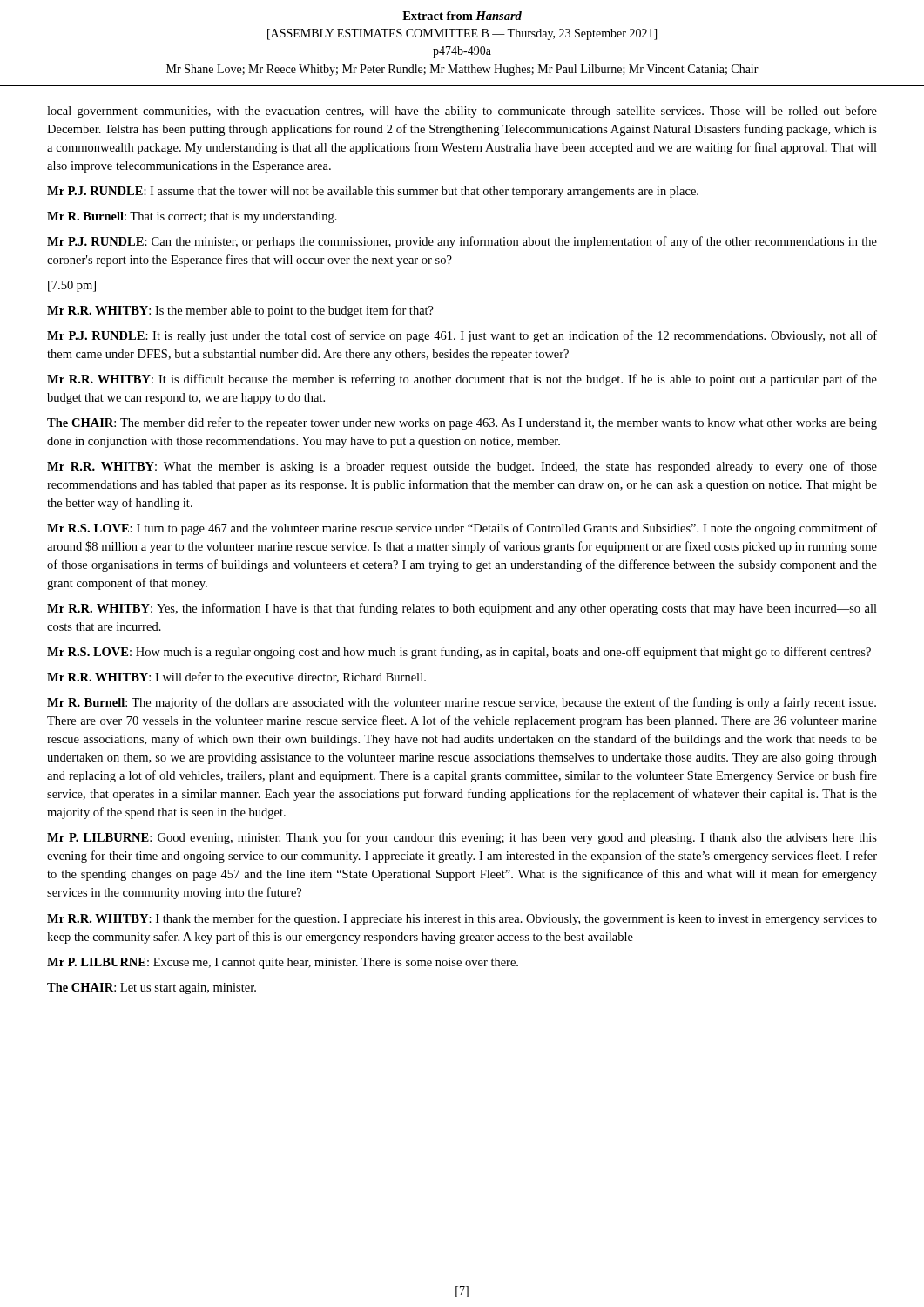This screenshot has width=924, height=1307.
Task: Click on the text containing "[7.50 pm]"
Action: click(x=72, y=286)
